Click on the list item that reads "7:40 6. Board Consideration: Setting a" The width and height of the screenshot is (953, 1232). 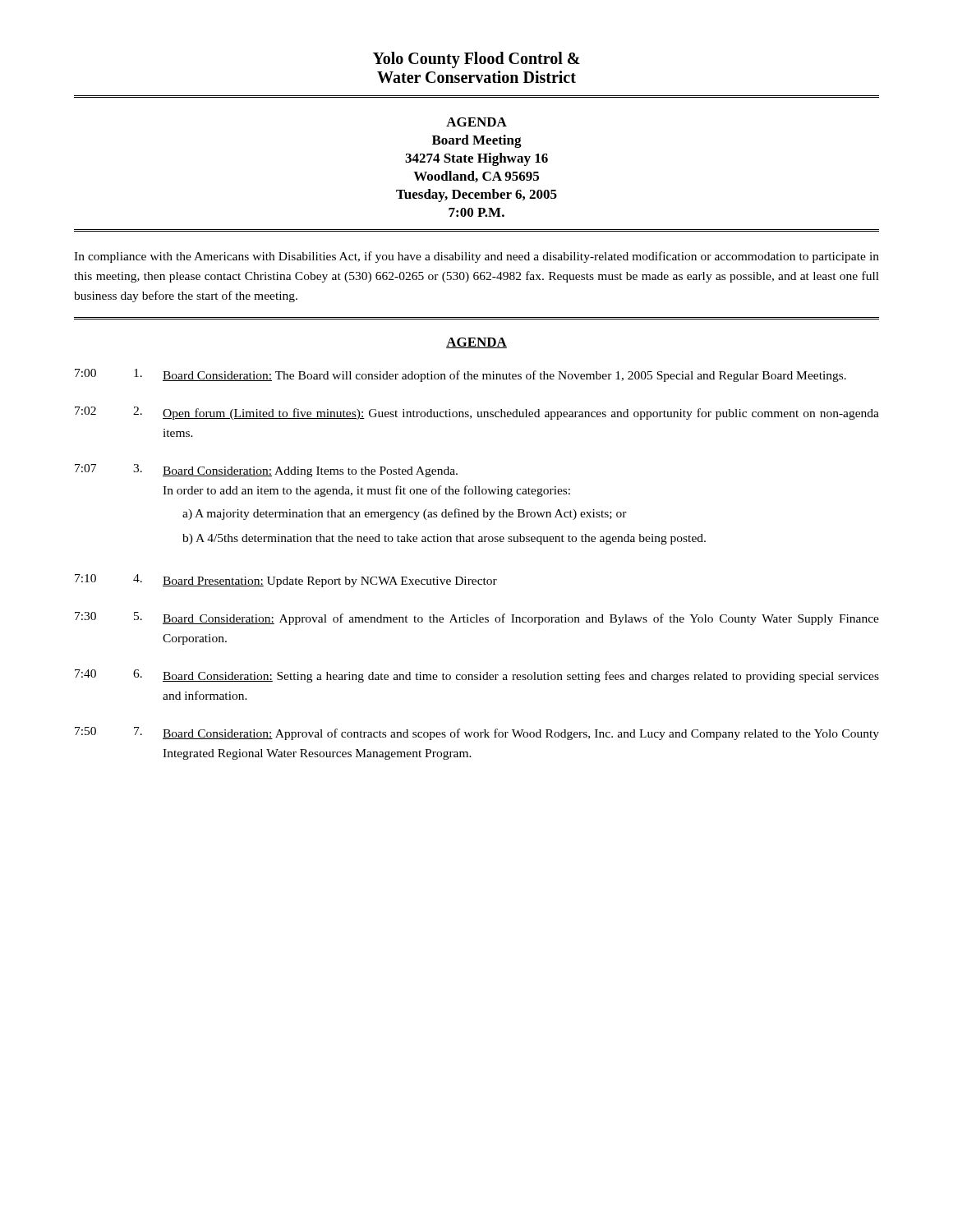tap(476, 686)
